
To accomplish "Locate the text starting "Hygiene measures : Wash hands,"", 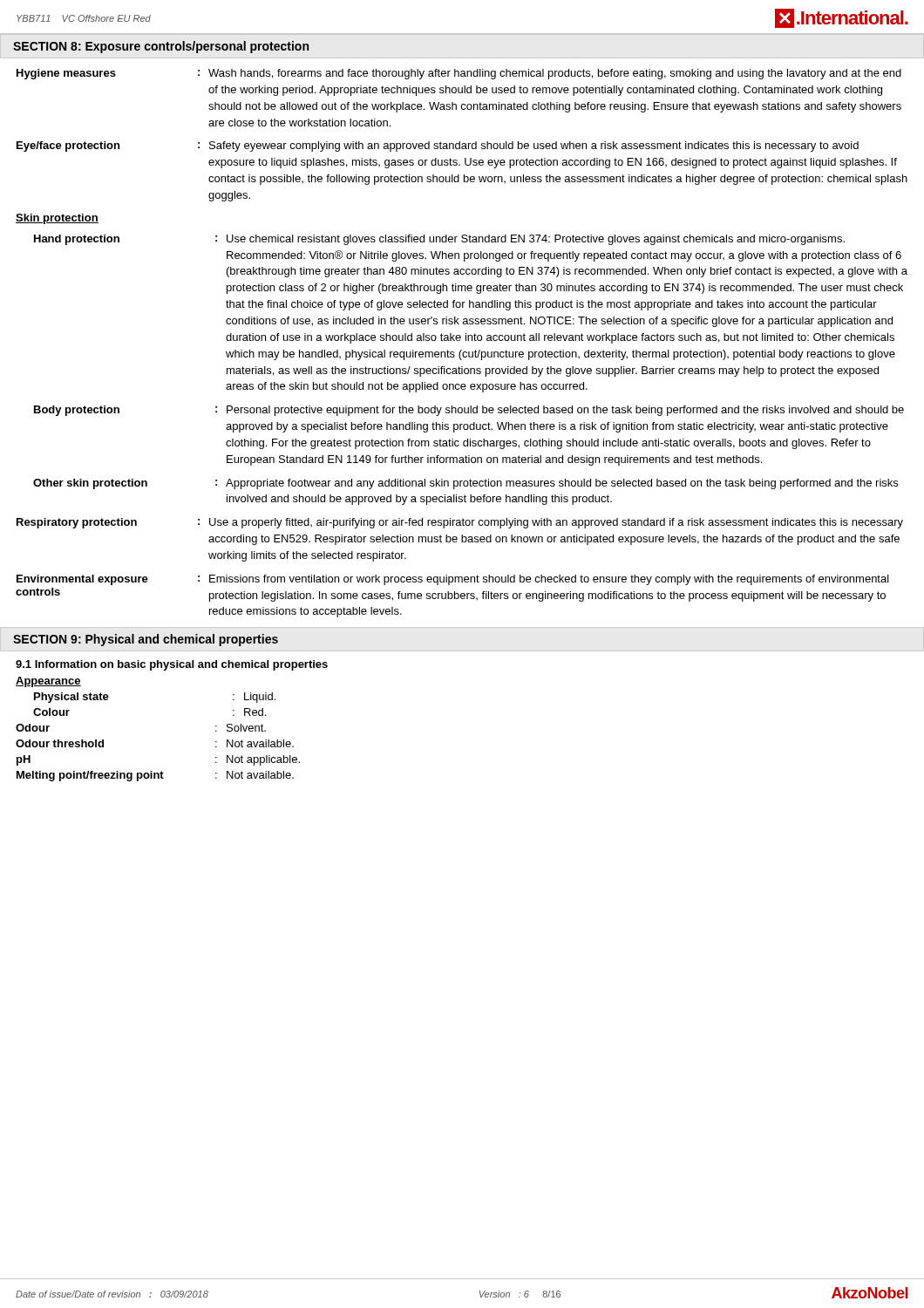I will pos(462,98).
